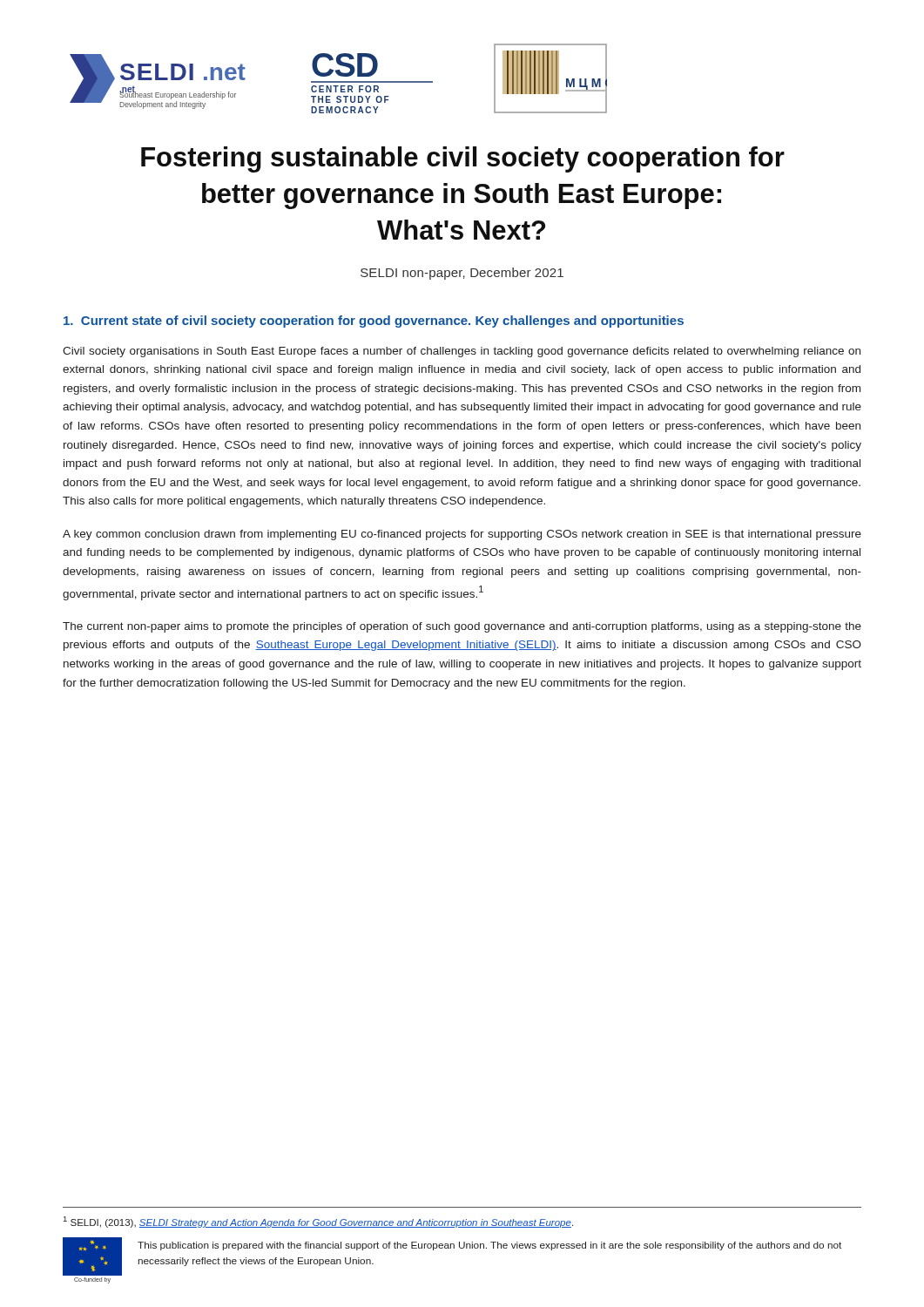Point to the block beginning "1 SELDI, (2013),"
The width and height of the screenshot is (924, 1307).
click(x=318, y=1221)
